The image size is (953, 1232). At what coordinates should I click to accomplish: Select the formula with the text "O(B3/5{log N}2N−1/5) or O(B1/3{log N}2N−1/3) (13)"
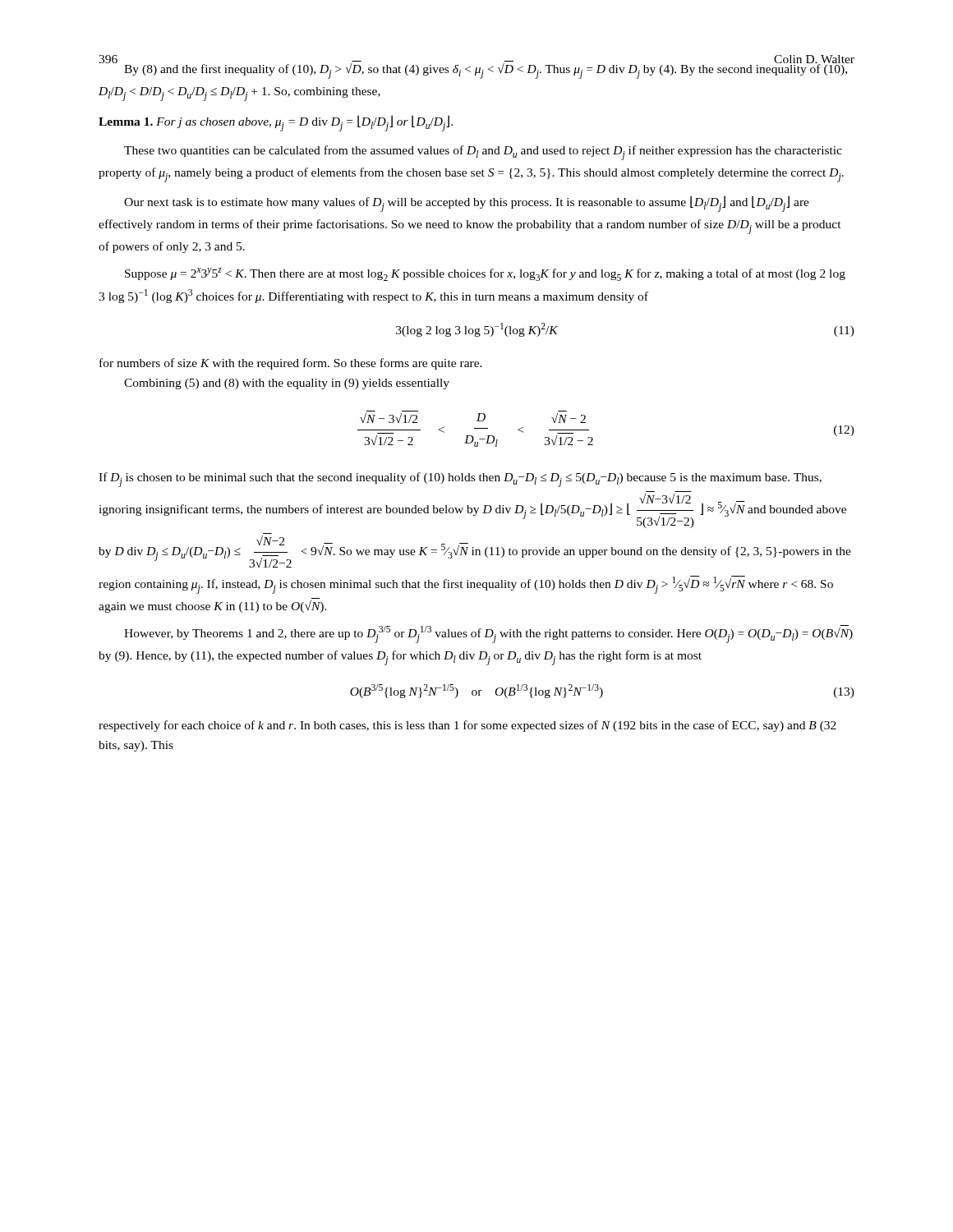476,692
